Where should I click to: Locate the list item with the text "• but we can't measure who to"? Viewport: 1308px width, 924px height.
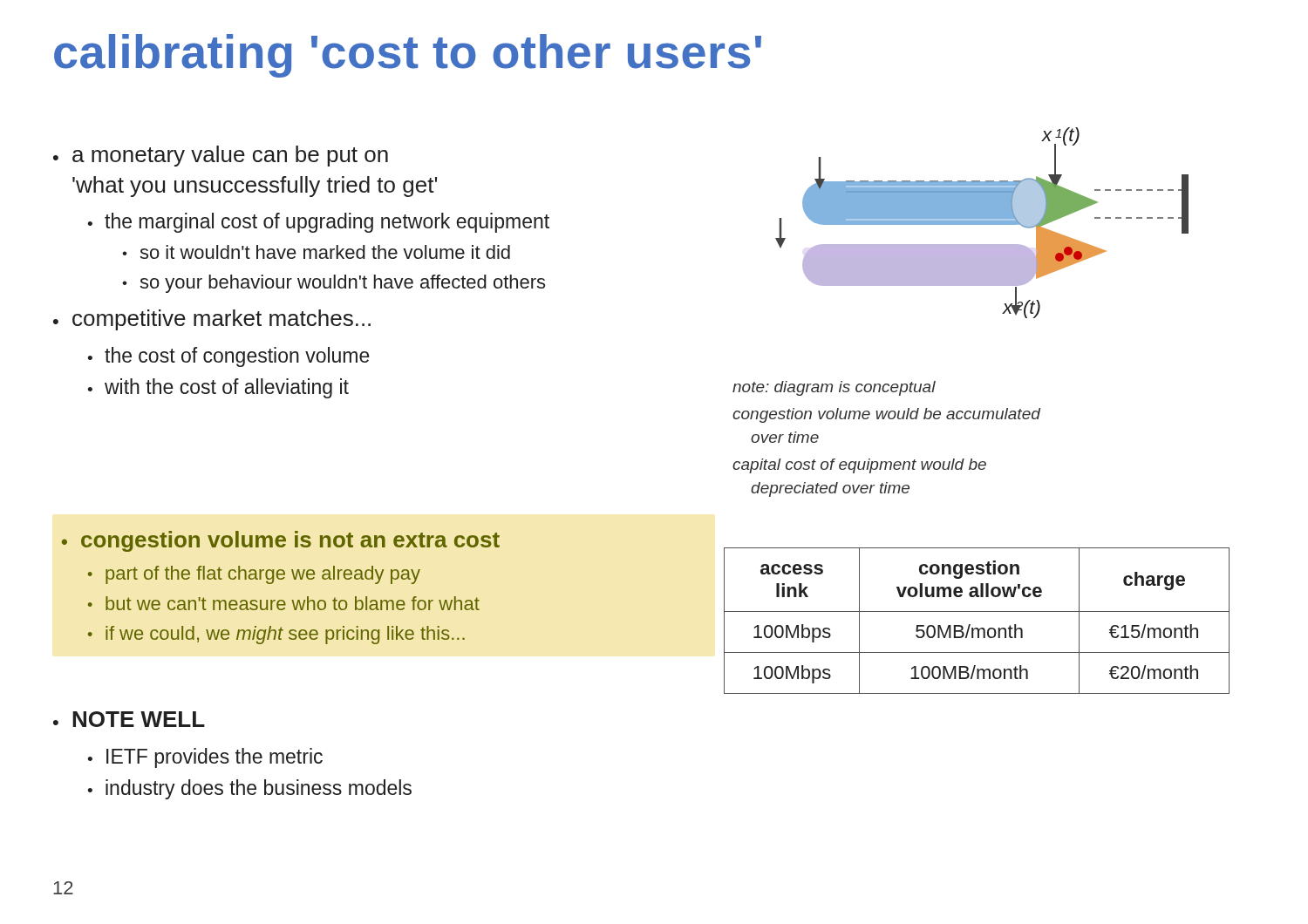pyautogui.click(x=283, y=604)
